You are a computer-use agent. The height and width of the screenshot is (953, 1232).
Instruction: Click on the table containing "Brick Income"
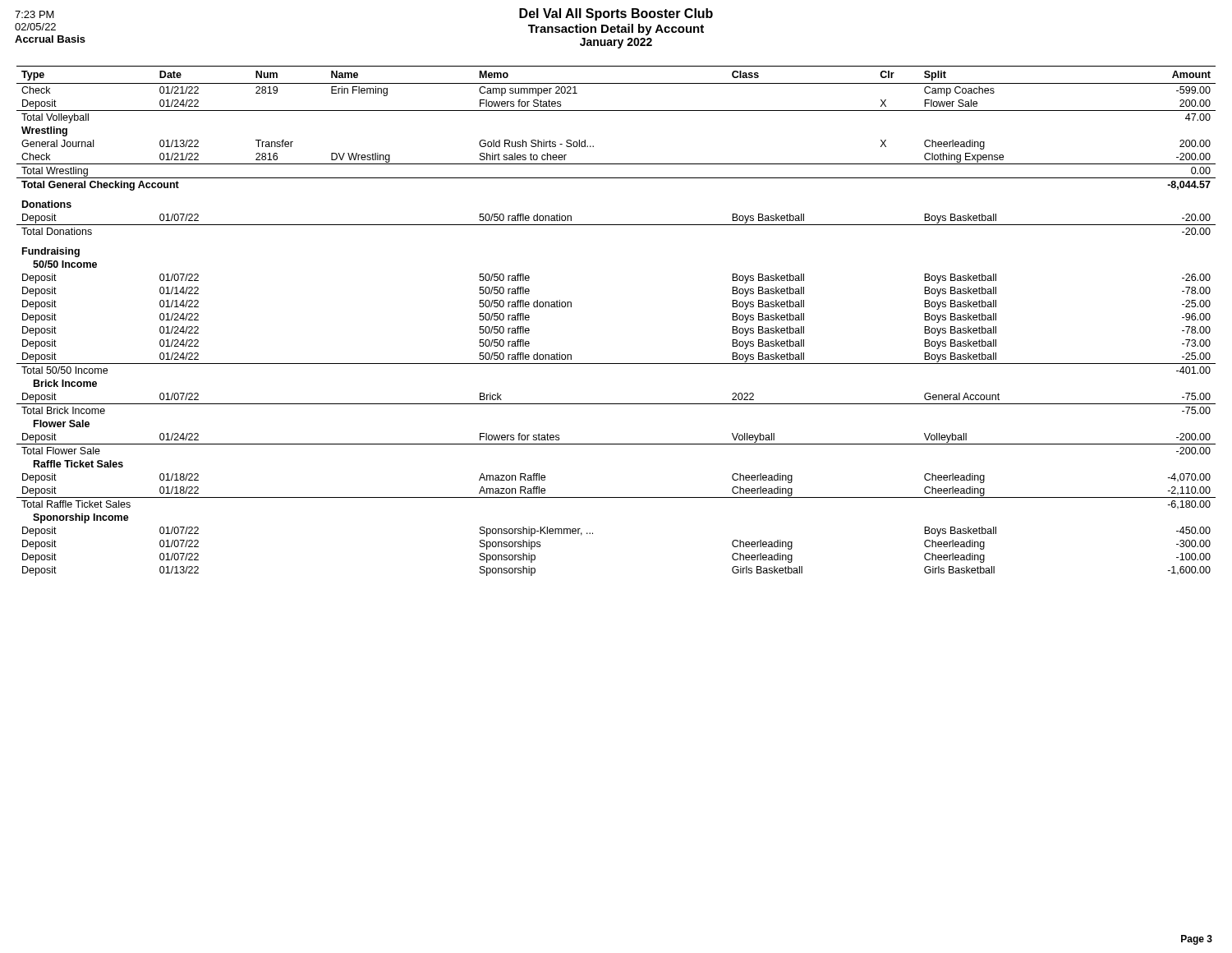pyautogui.click(x=616, y=321)
